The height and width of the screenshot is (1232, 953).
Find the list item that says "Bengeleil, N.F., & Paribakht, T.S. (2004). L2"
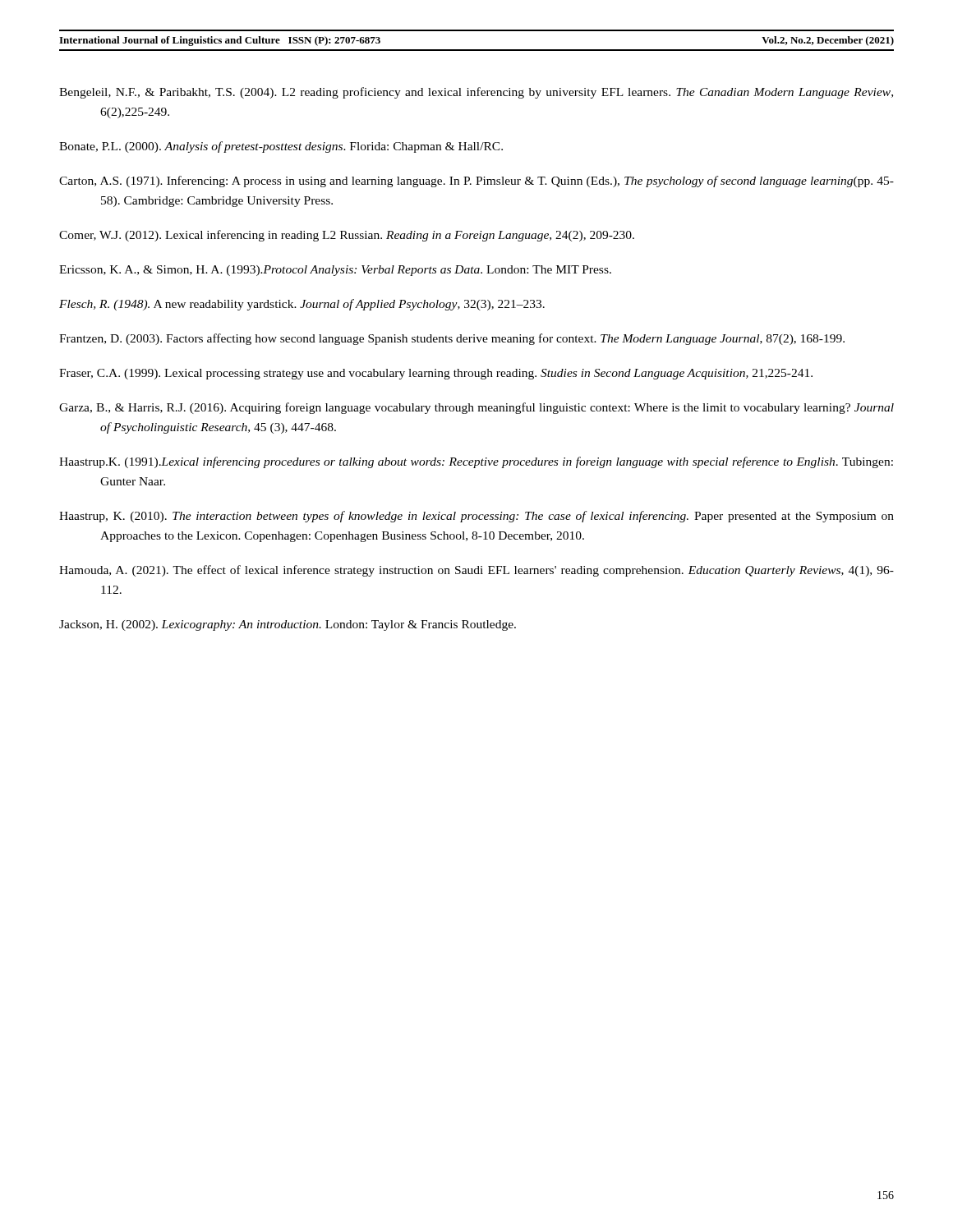click(x=476, y=101)
